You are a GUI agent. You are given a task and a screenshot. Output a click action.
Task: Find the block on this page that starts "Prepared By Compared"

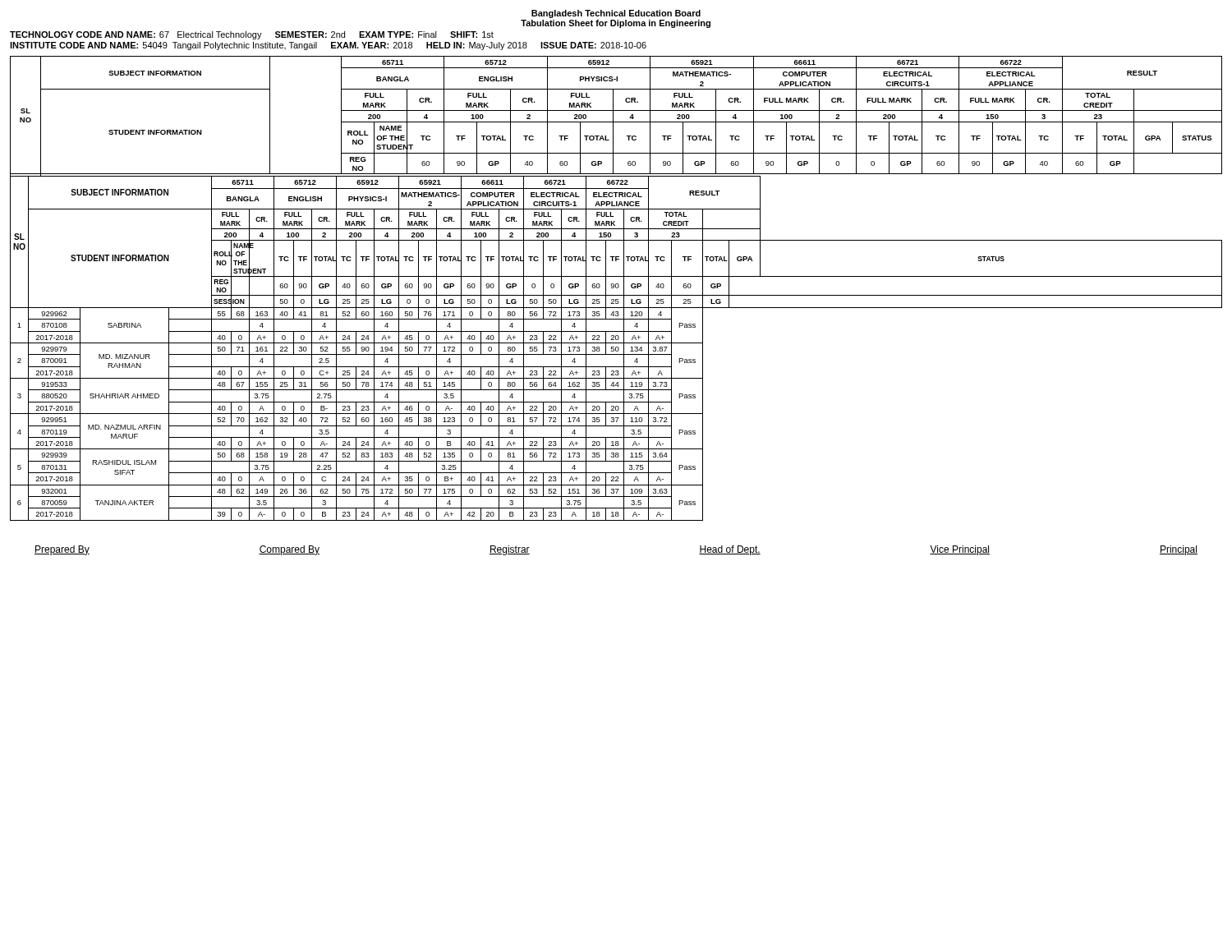[70, 550]
